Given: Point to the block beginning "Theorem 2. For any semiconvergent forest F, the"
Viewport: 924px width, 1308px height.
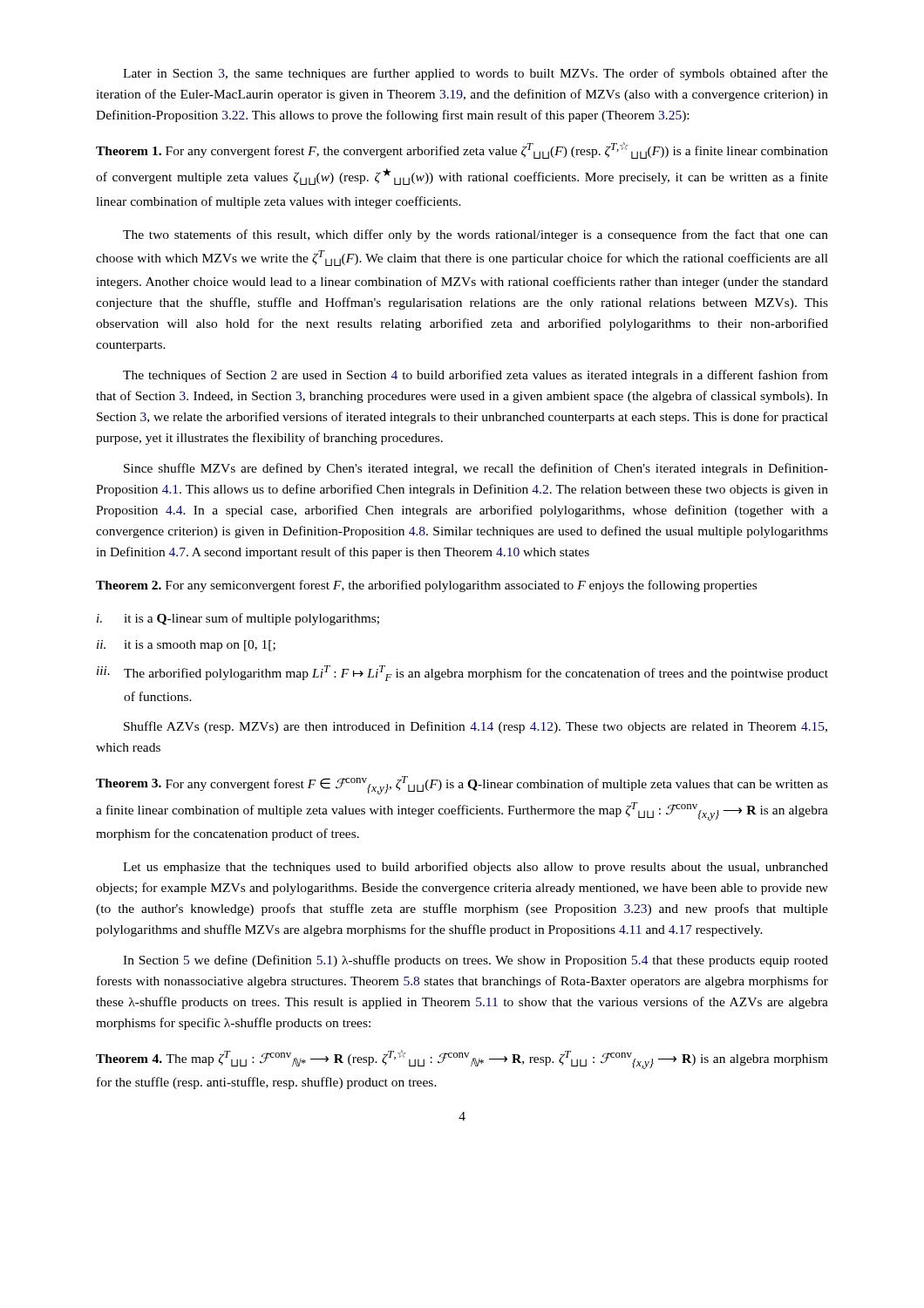Looking at the screenshot, I should tap(462, 585).
